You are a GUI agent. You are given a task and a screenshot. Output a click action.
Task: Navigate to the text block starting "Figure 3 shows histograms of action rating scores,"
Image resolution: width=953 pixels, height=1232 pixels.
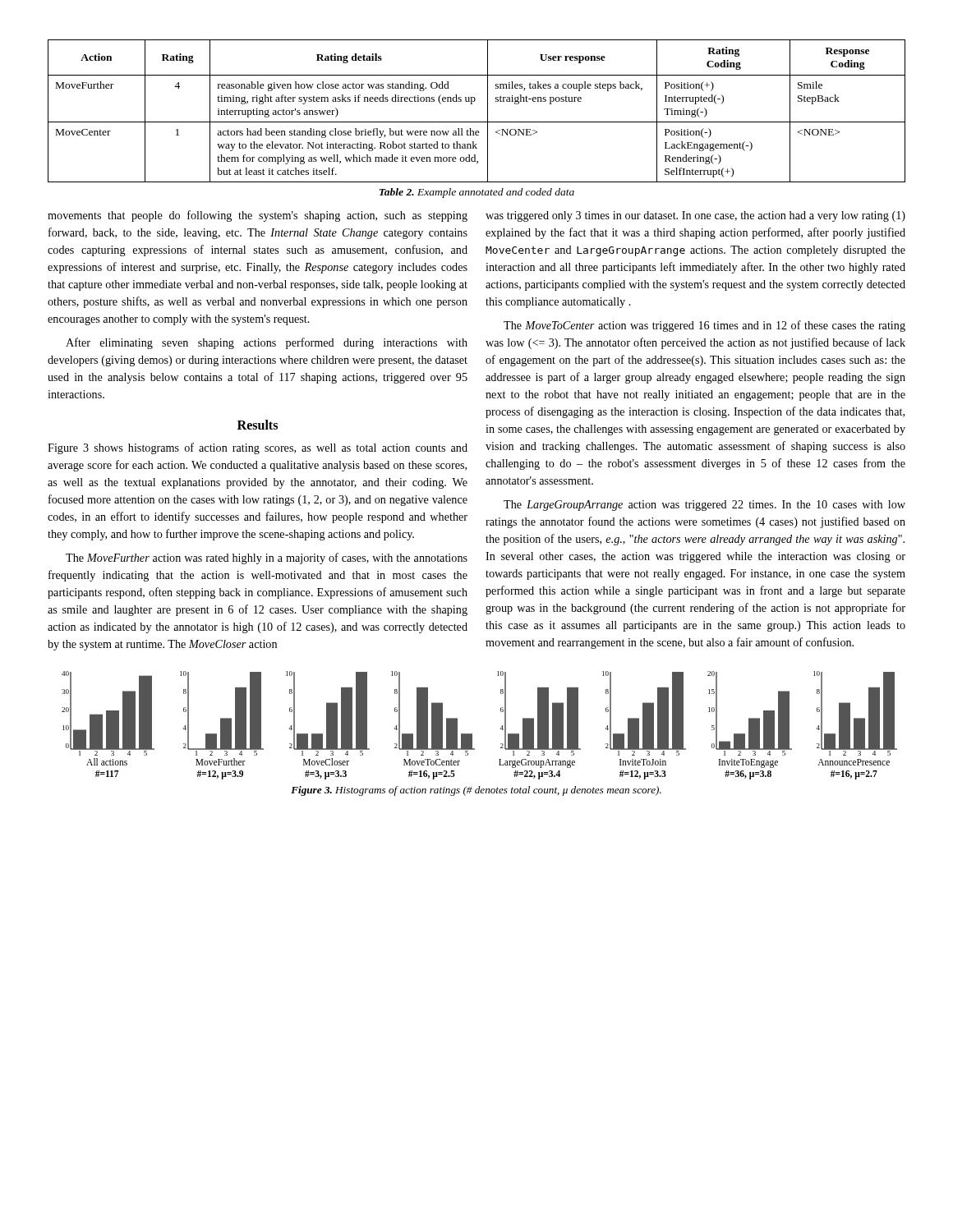coord(258,491)
